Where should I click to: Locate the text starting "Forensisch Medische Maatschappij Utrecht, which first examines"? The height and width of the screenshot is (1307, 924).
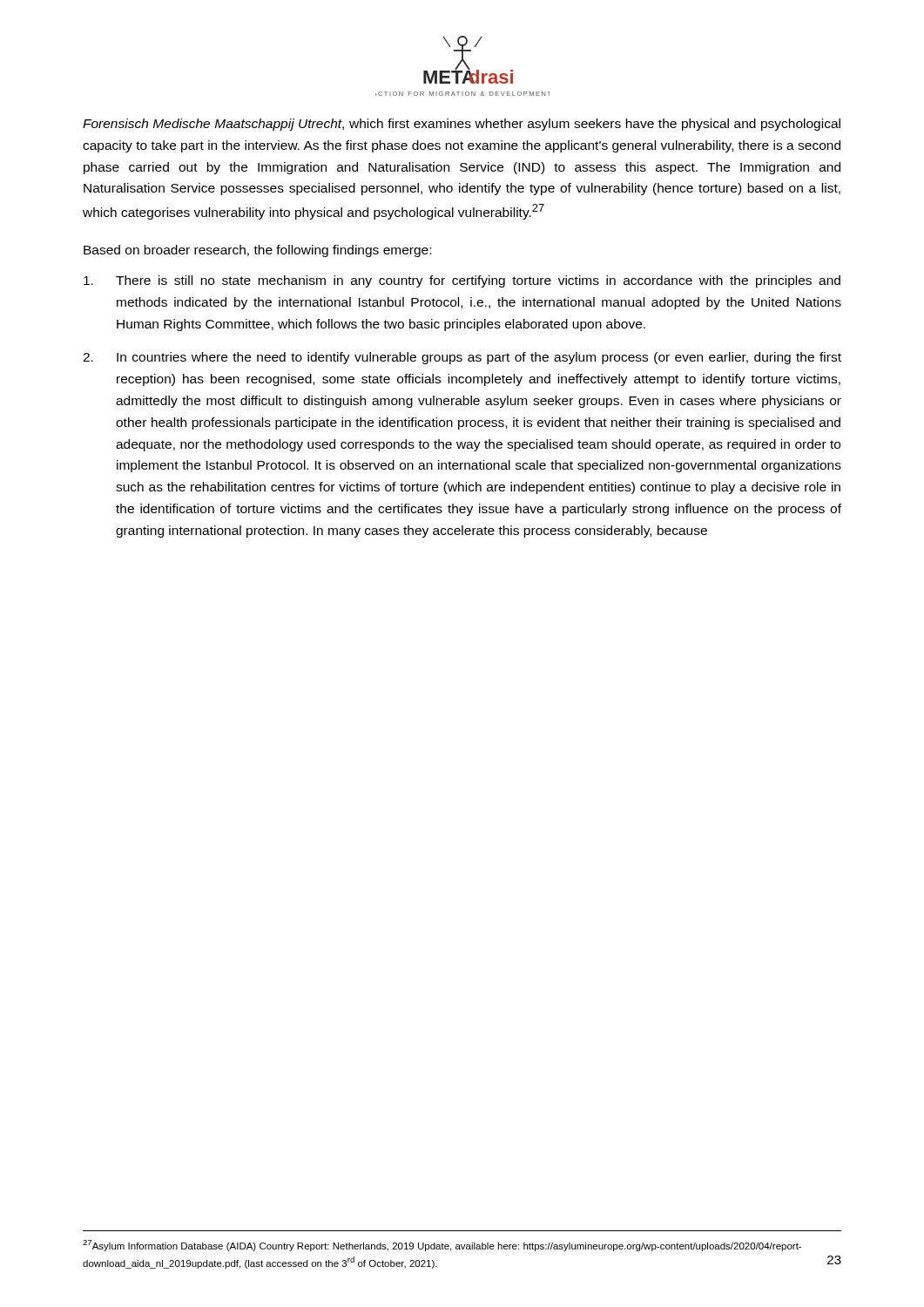tap(462, 168)
